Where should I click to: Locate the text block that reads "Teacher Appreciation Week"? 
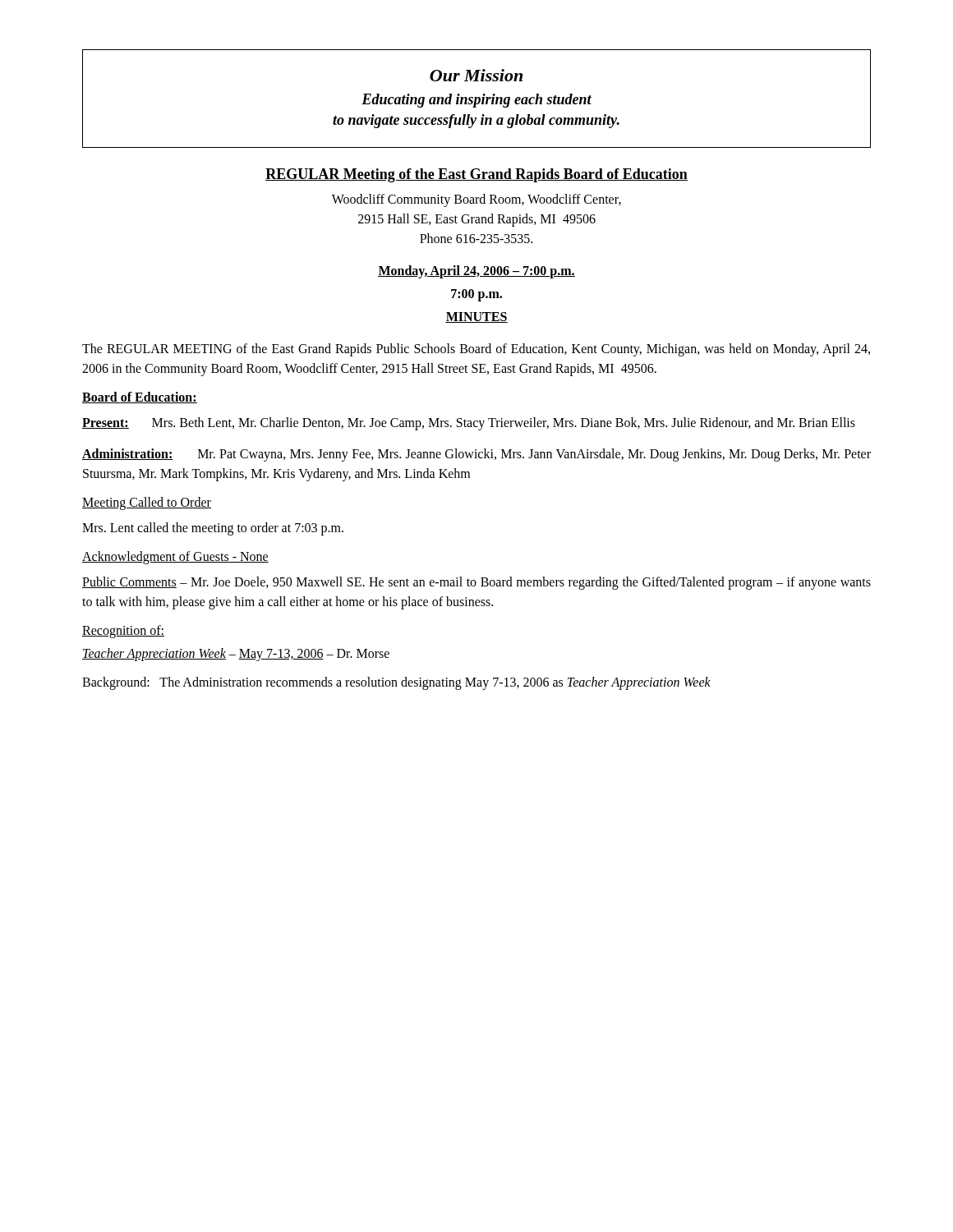pos(236,653)
